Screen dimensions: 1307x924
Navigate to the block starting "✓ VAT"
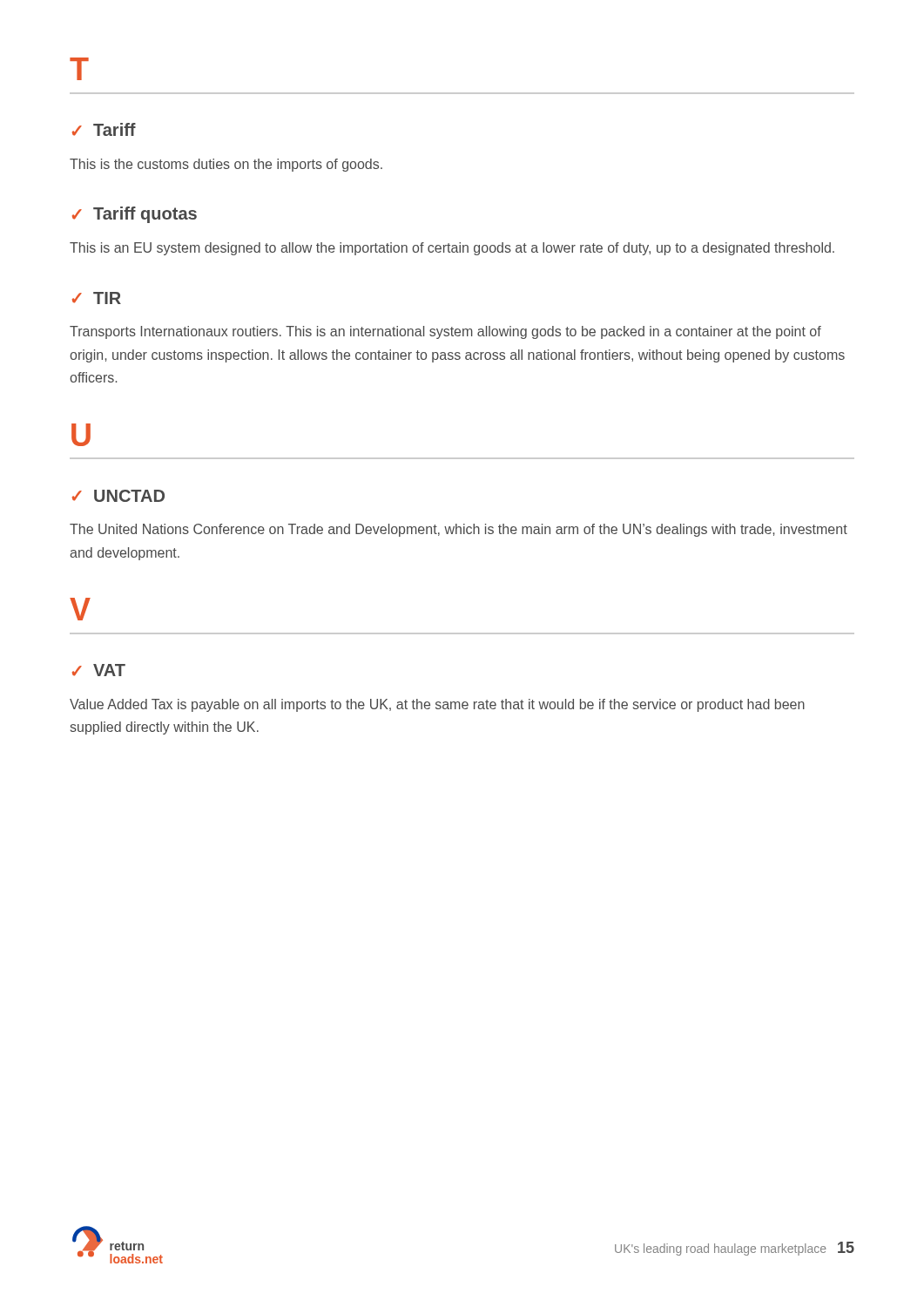(98, 670)
